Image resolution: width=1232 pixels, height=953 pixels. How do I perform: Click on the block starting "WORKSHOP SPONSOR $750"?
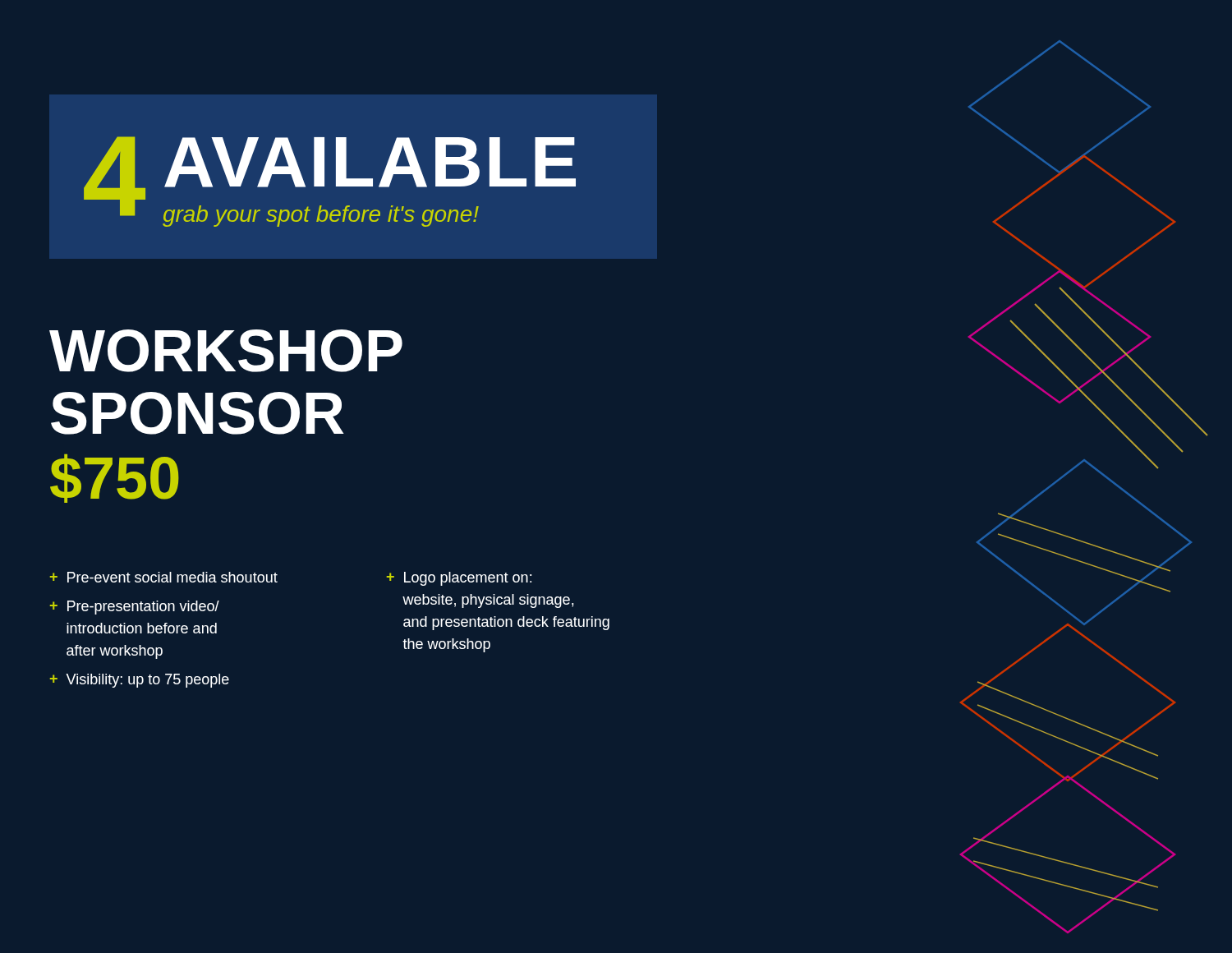point(226,416)
